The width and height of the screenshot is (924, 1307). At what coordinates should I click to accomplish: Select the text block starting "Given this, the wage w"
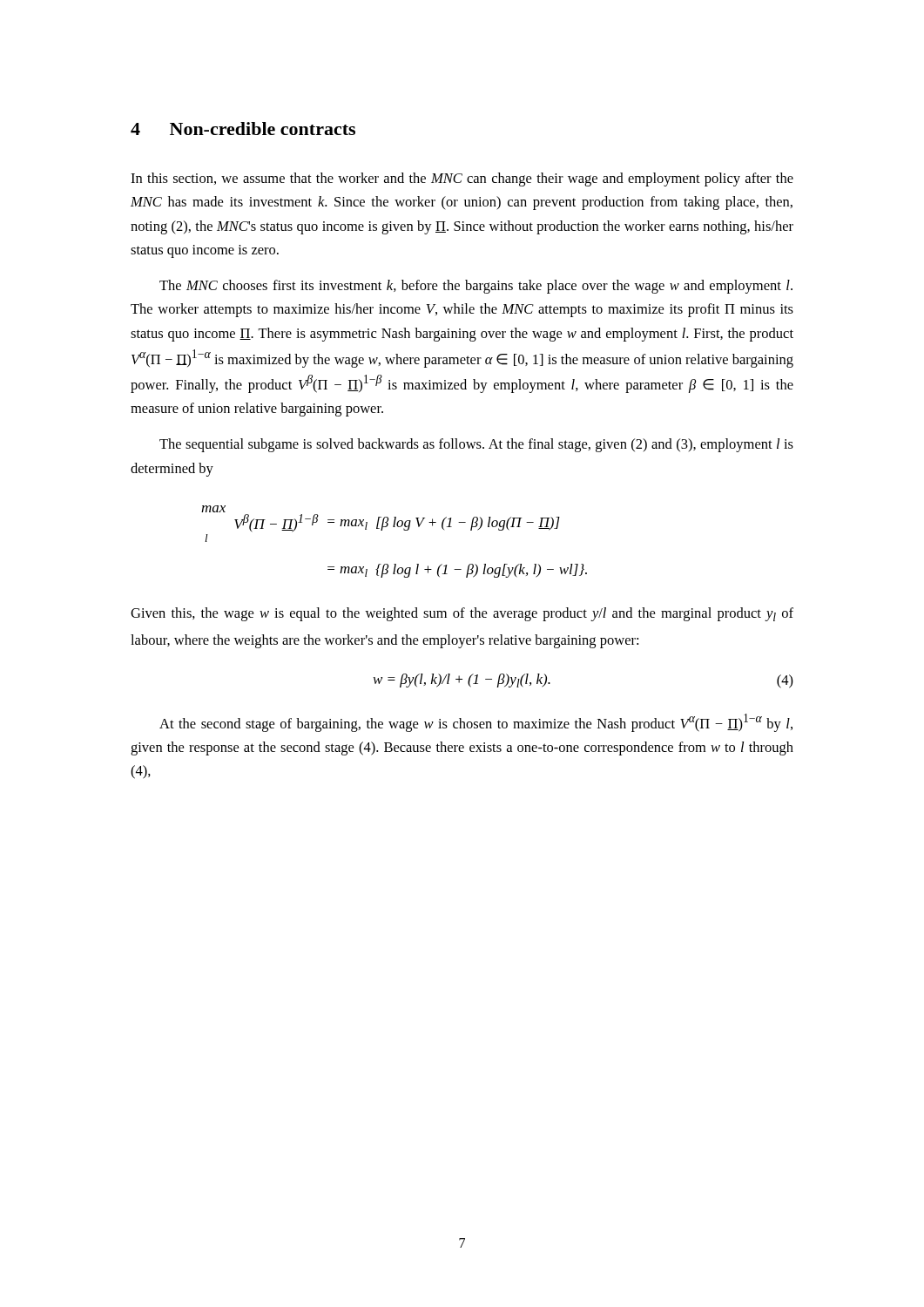click(462, 627)
